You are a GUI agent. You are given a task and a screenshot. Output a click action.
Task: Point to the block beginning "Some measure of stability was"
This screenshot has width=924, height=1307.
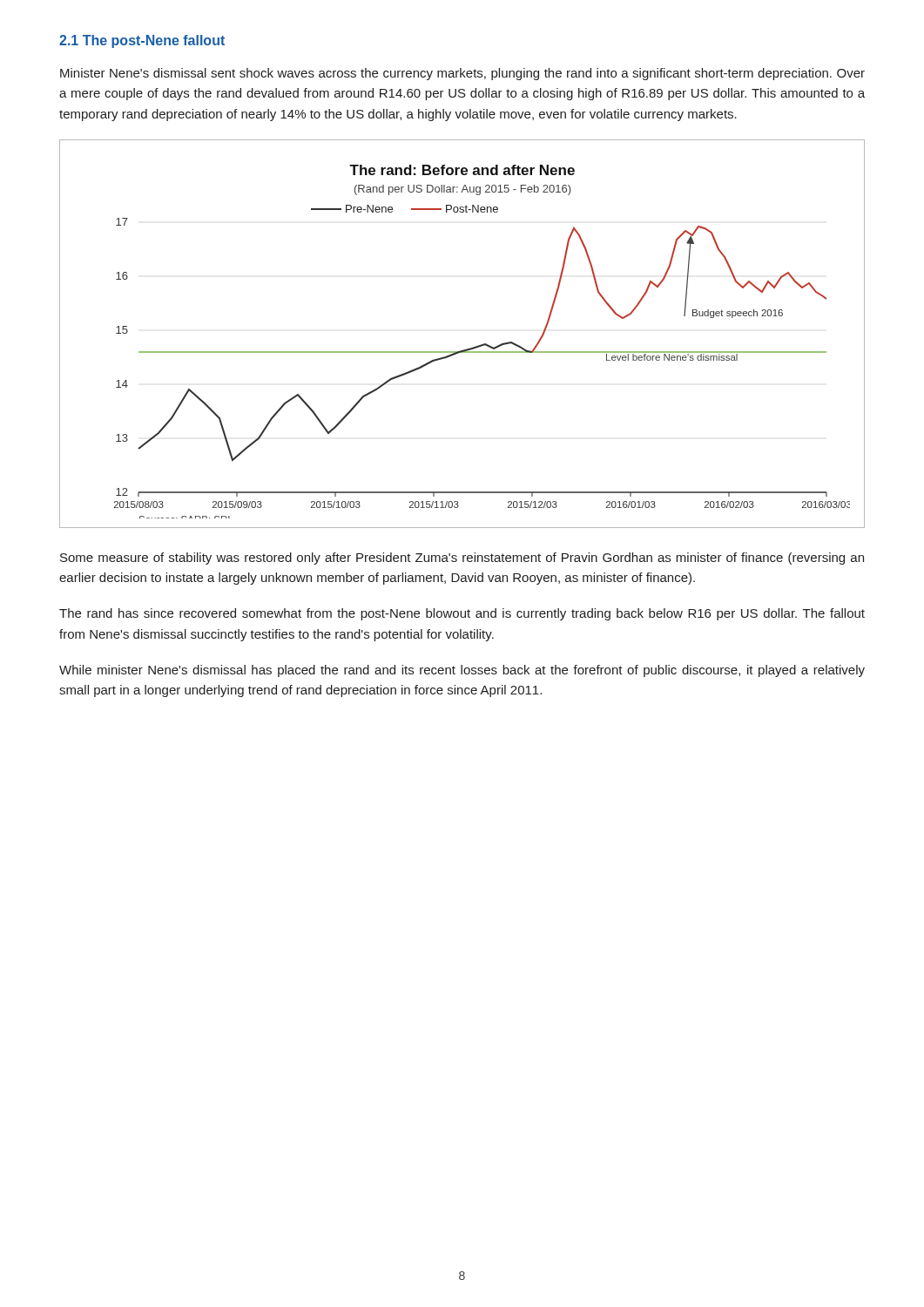point(462,567)
